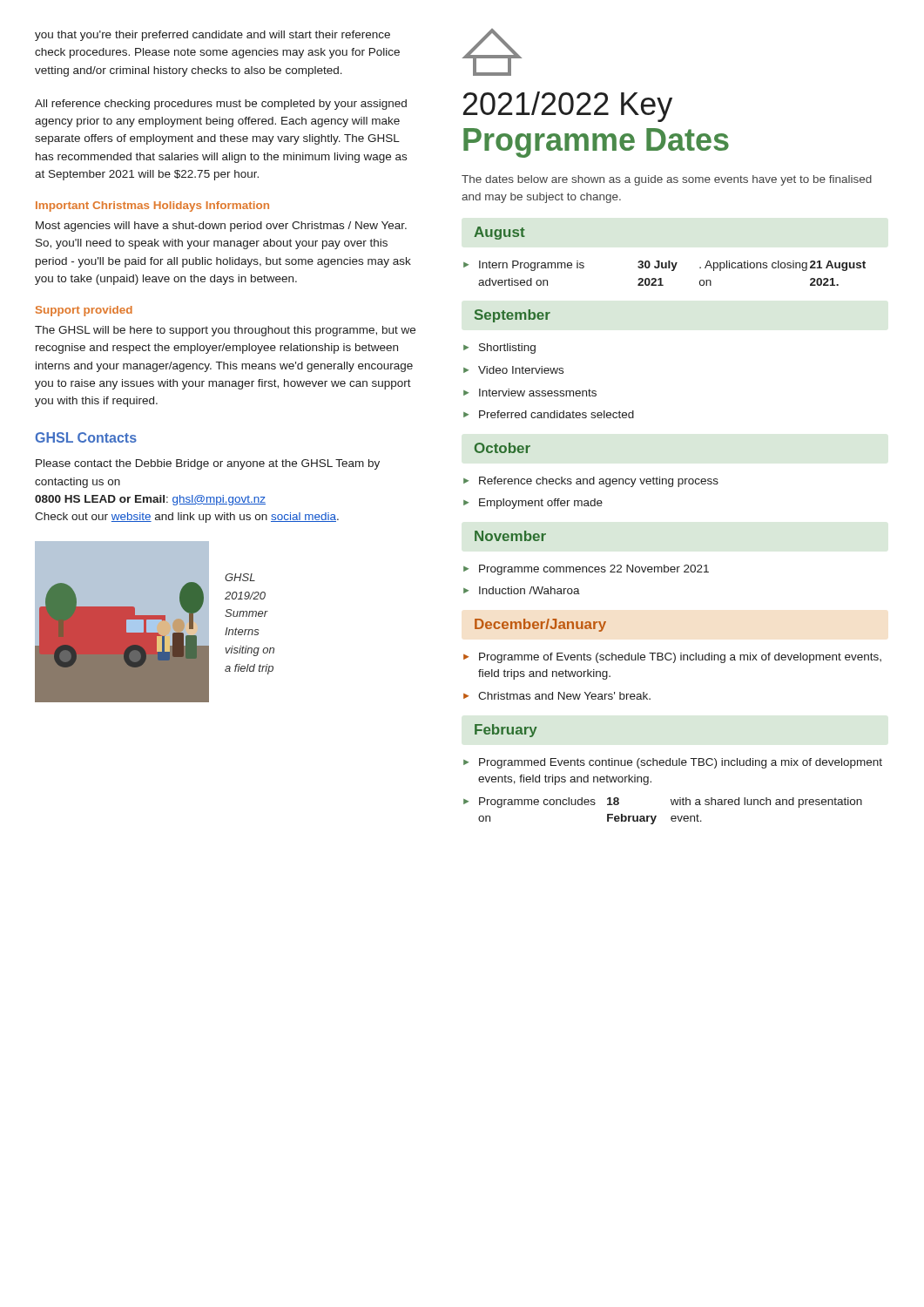Locate the section header with the text "Support provided"

(84, 310)
